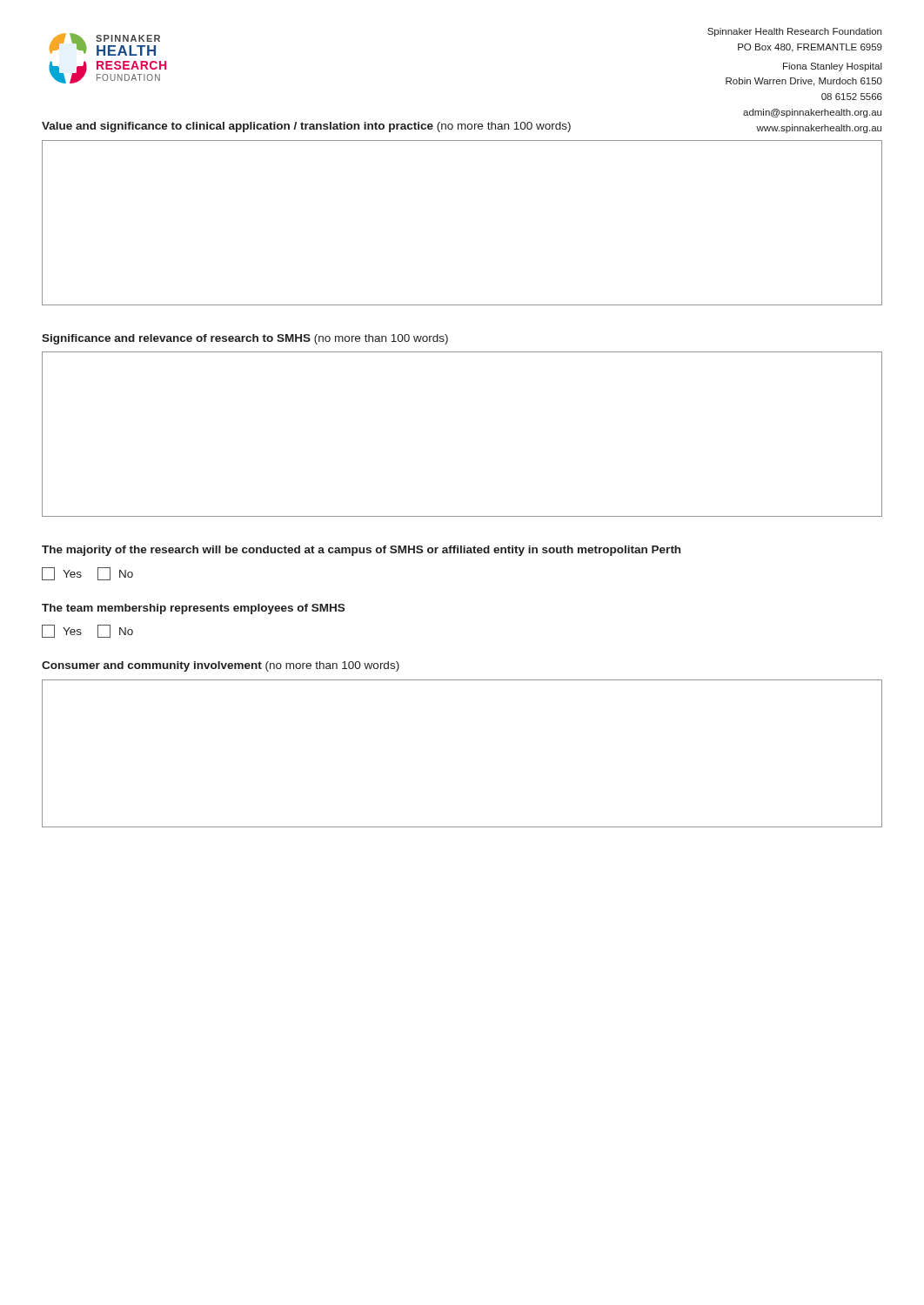This screenshot has width=924, height=1305.
Task: Click on the text block that says "The majority of the research"
Action: tap(362, 550)
